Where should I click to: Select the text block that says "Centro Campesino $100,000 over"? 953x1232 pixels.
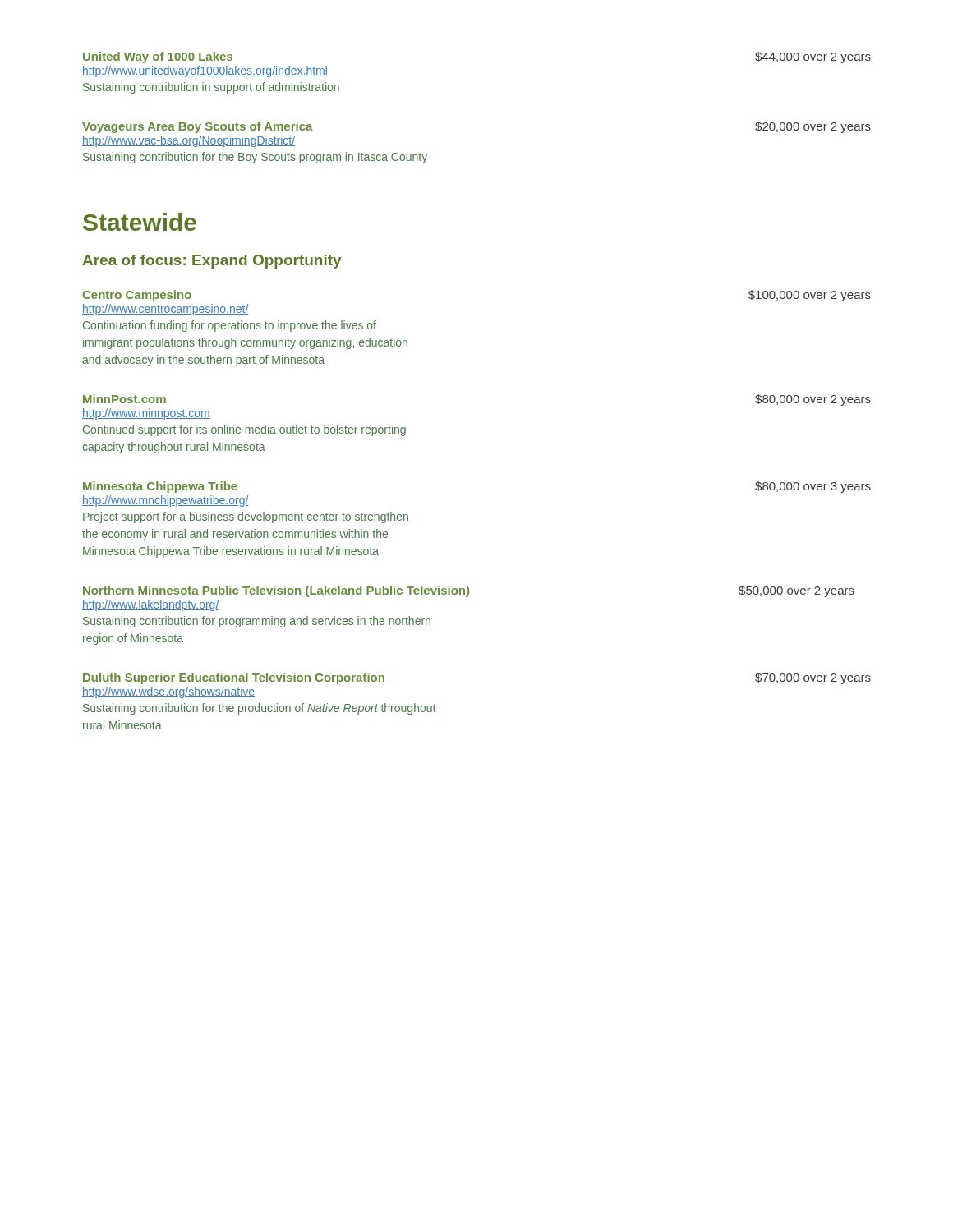click(138, 295)
